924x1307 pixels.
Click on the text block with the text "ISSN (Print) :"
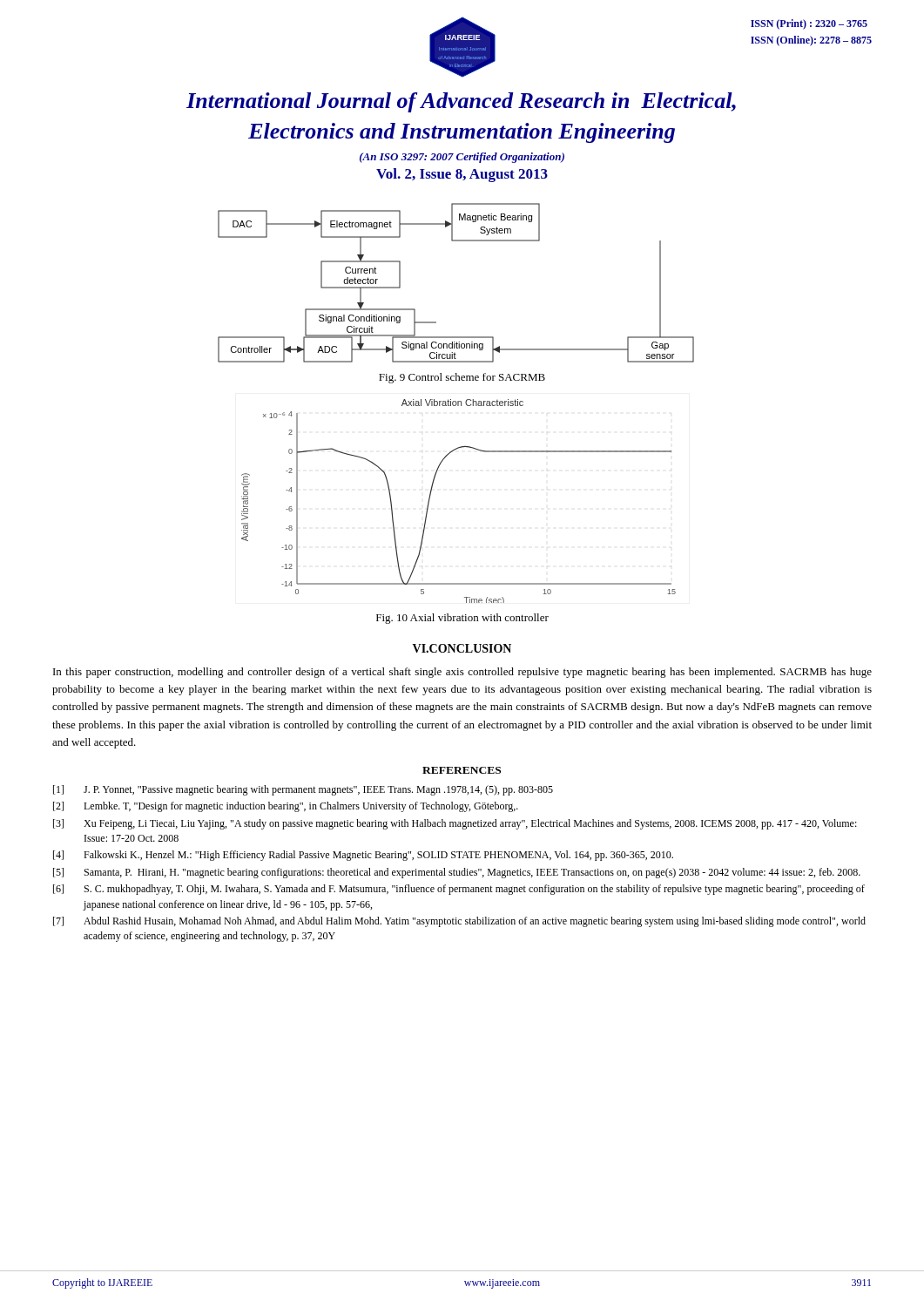coord(811,32)
